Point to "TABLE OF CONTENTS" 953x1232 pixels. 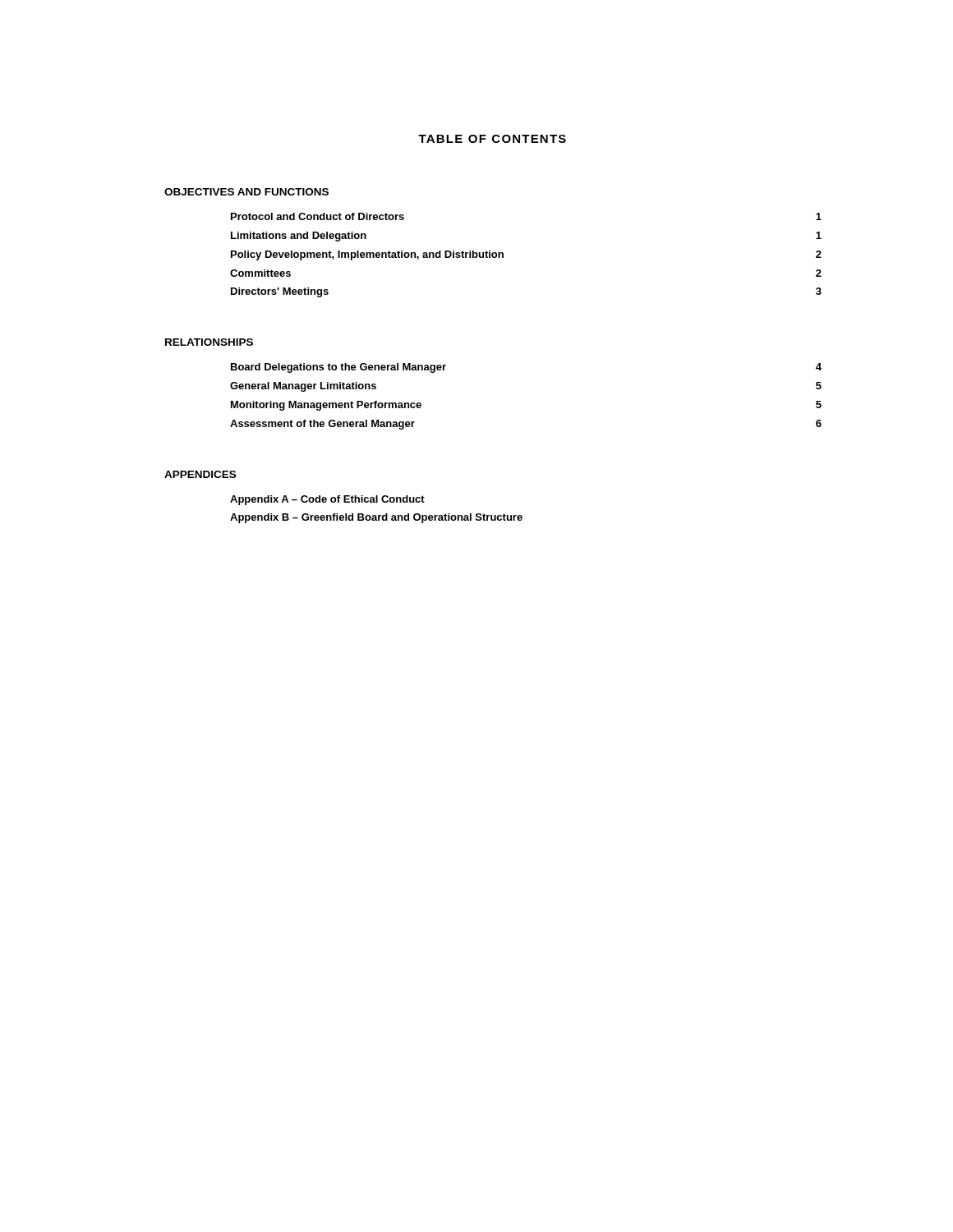tap(493, 138)
